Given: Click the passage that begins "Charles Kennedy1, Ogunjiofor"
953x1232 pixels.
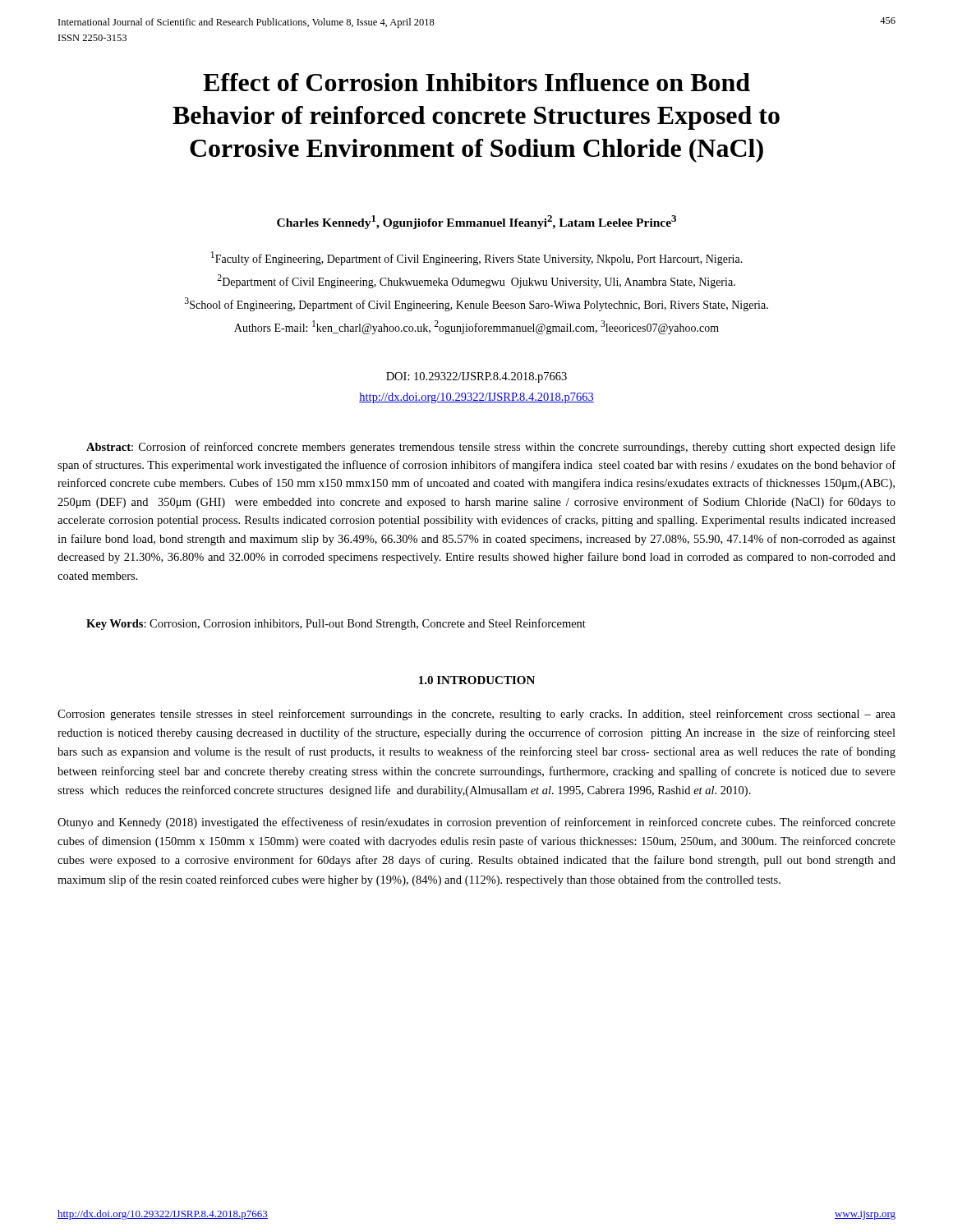Looking at the screenshot, I should pyautogui.click(x=476, y=221).
